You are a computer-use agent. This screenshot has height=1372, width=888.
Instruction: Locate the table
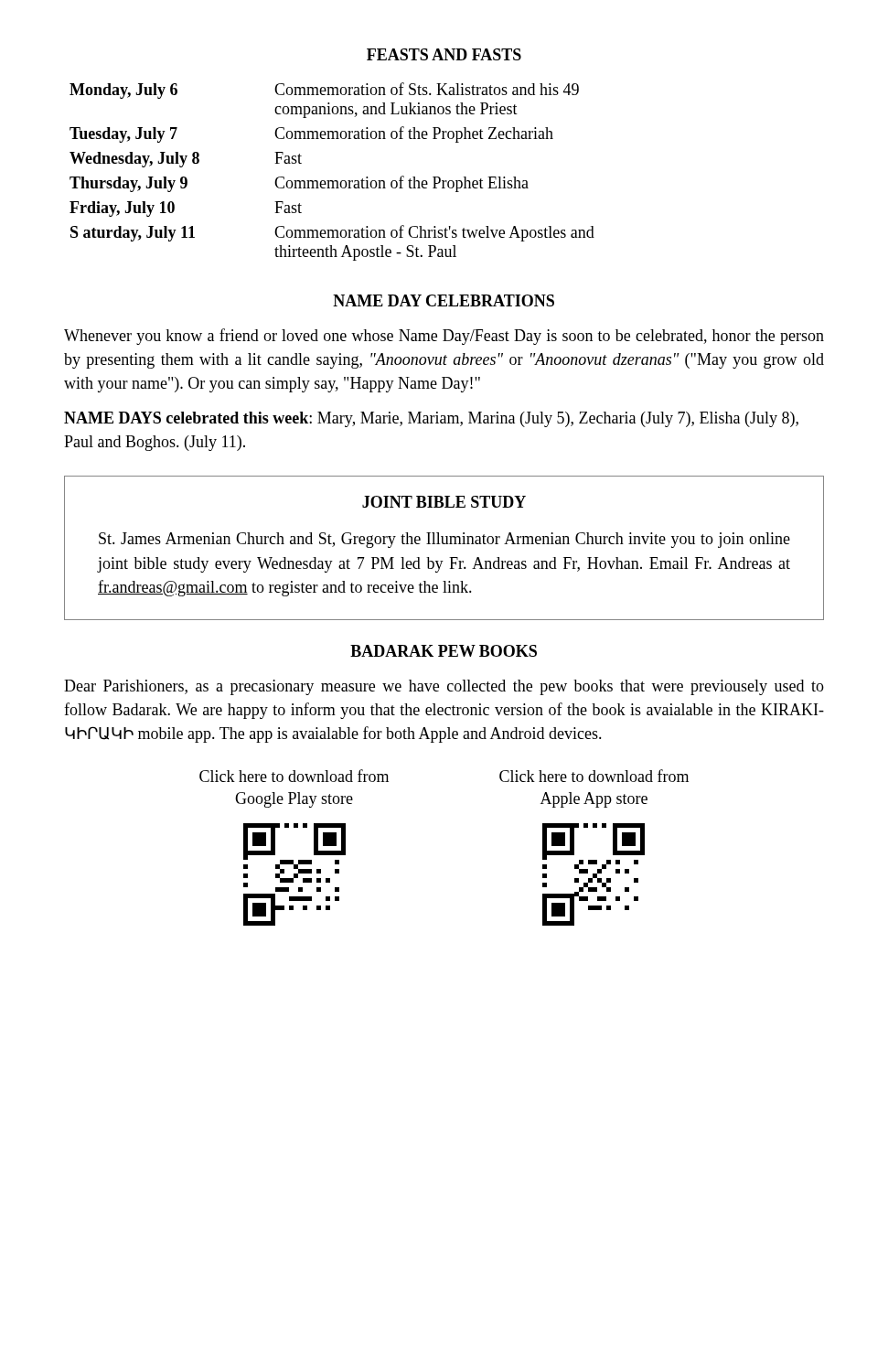pyautogui.click(x=444, y=171)
